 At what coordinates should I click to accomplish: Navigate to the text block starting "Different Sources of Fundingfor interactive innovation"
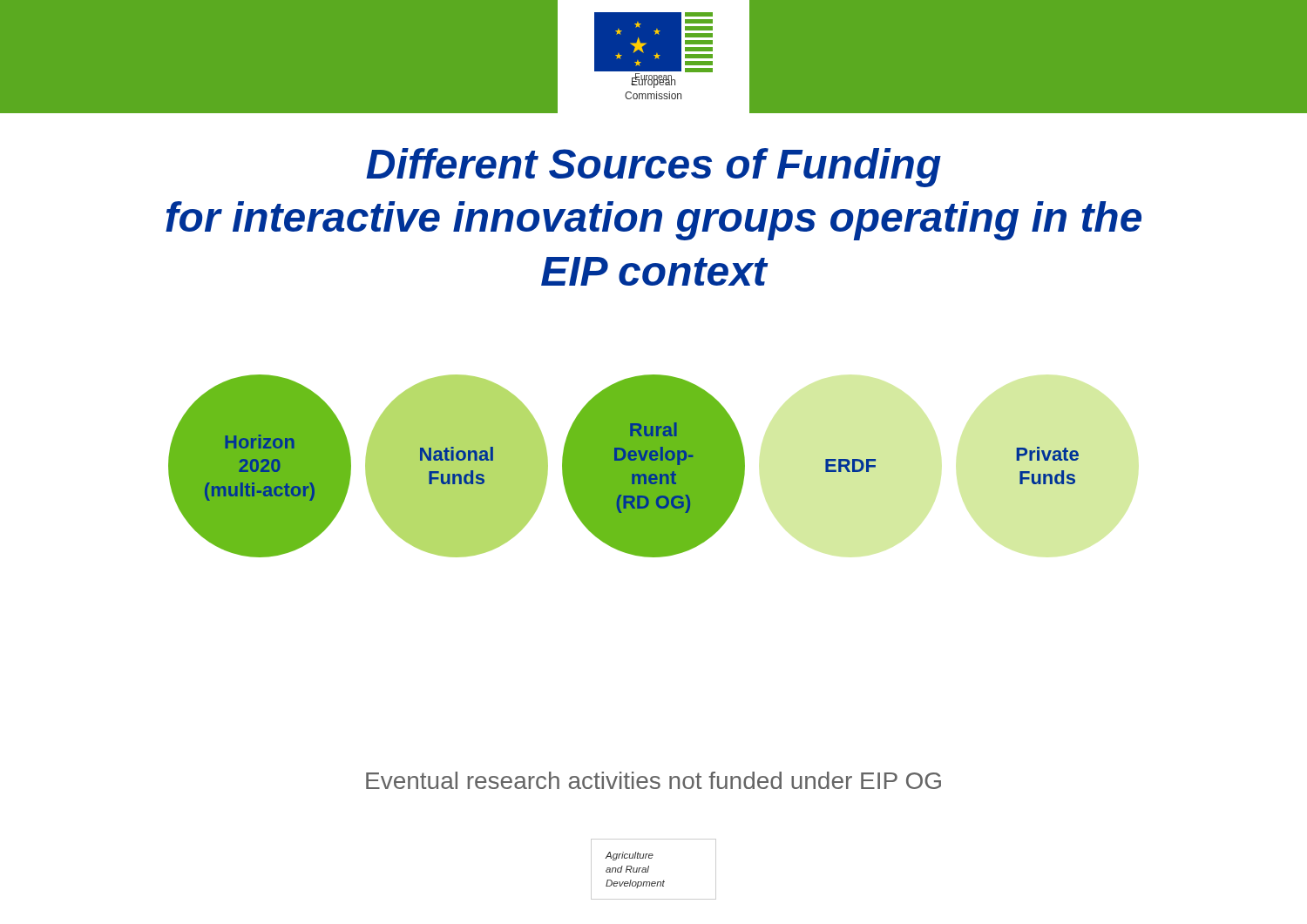[654, 218]
